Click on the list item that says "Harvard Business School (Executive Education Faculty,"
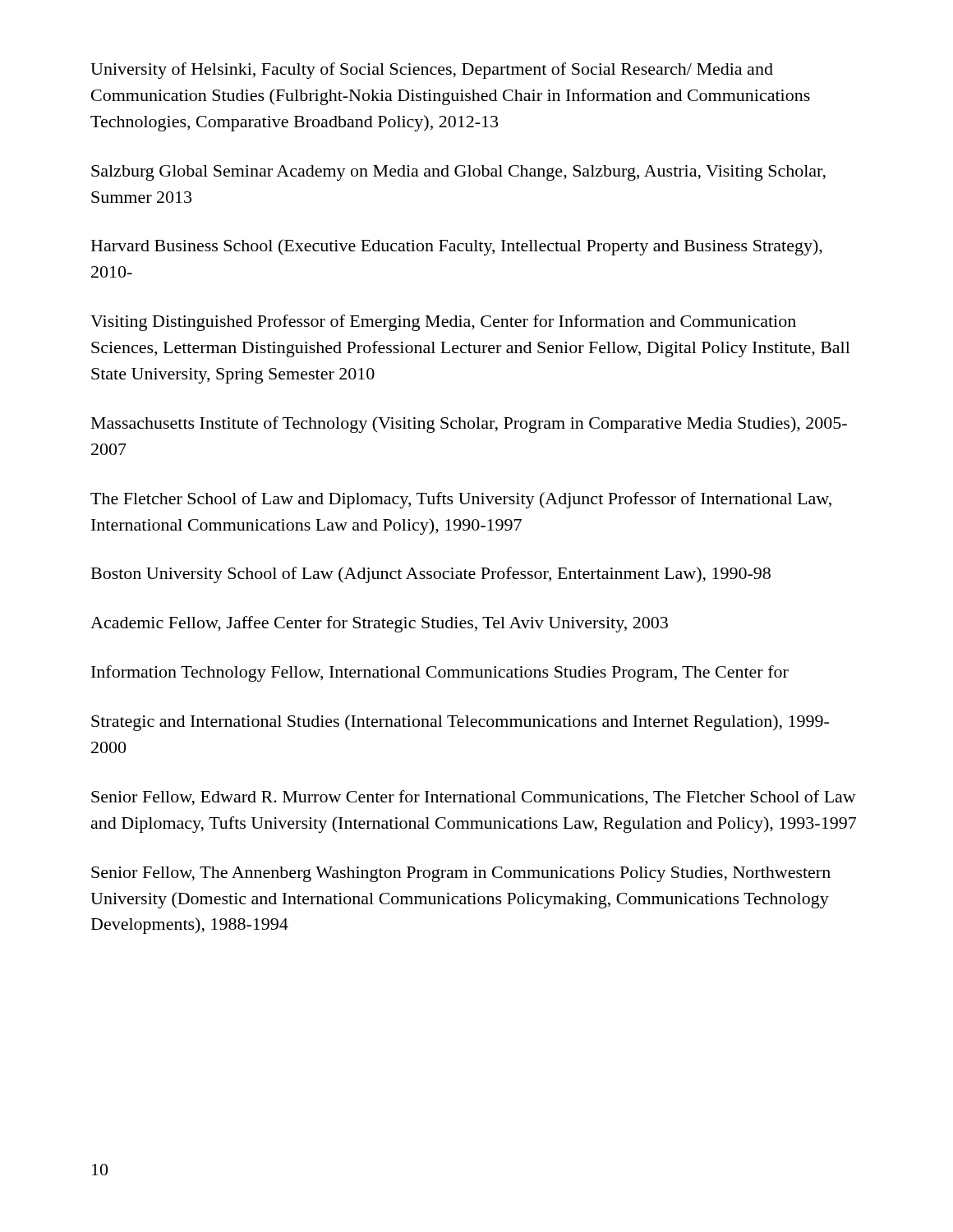 click(457, 259)
